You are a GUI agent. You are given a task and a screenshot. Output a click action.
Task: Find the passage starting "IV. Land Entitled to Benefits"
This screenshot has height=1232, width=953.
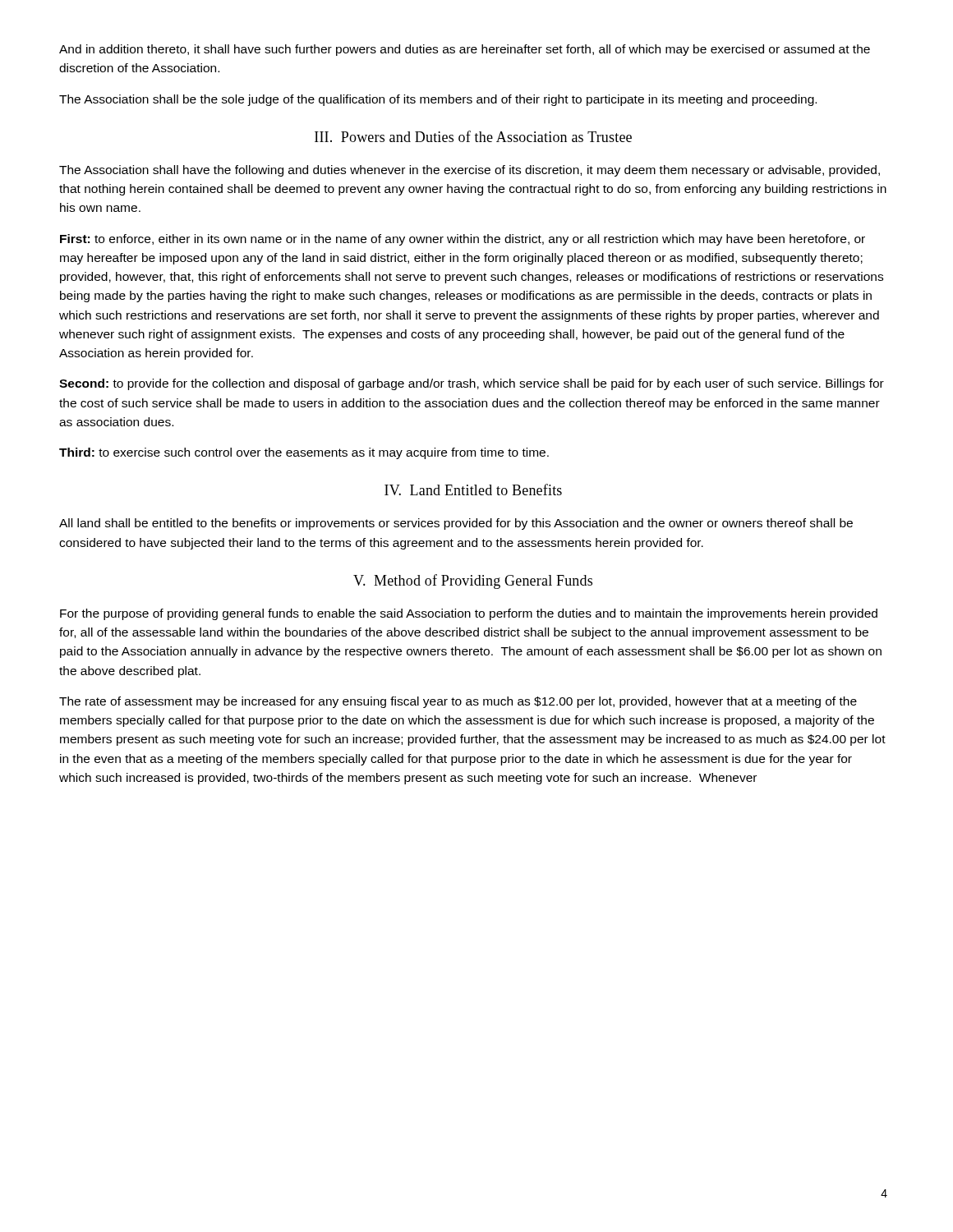(473, 491)
